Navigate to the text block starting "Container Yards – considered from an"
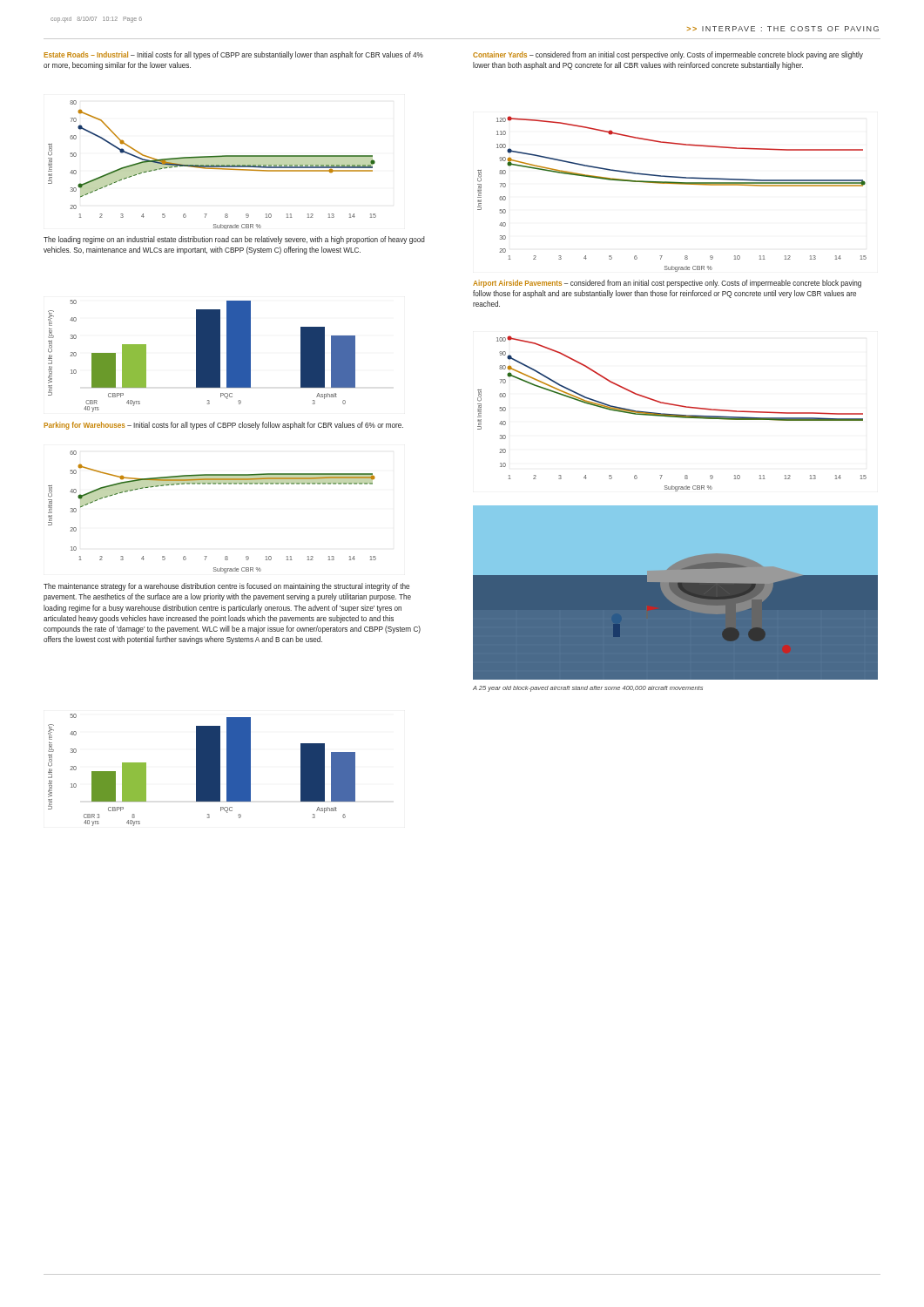Screen dimensions: 1307x924 point(668,61)
